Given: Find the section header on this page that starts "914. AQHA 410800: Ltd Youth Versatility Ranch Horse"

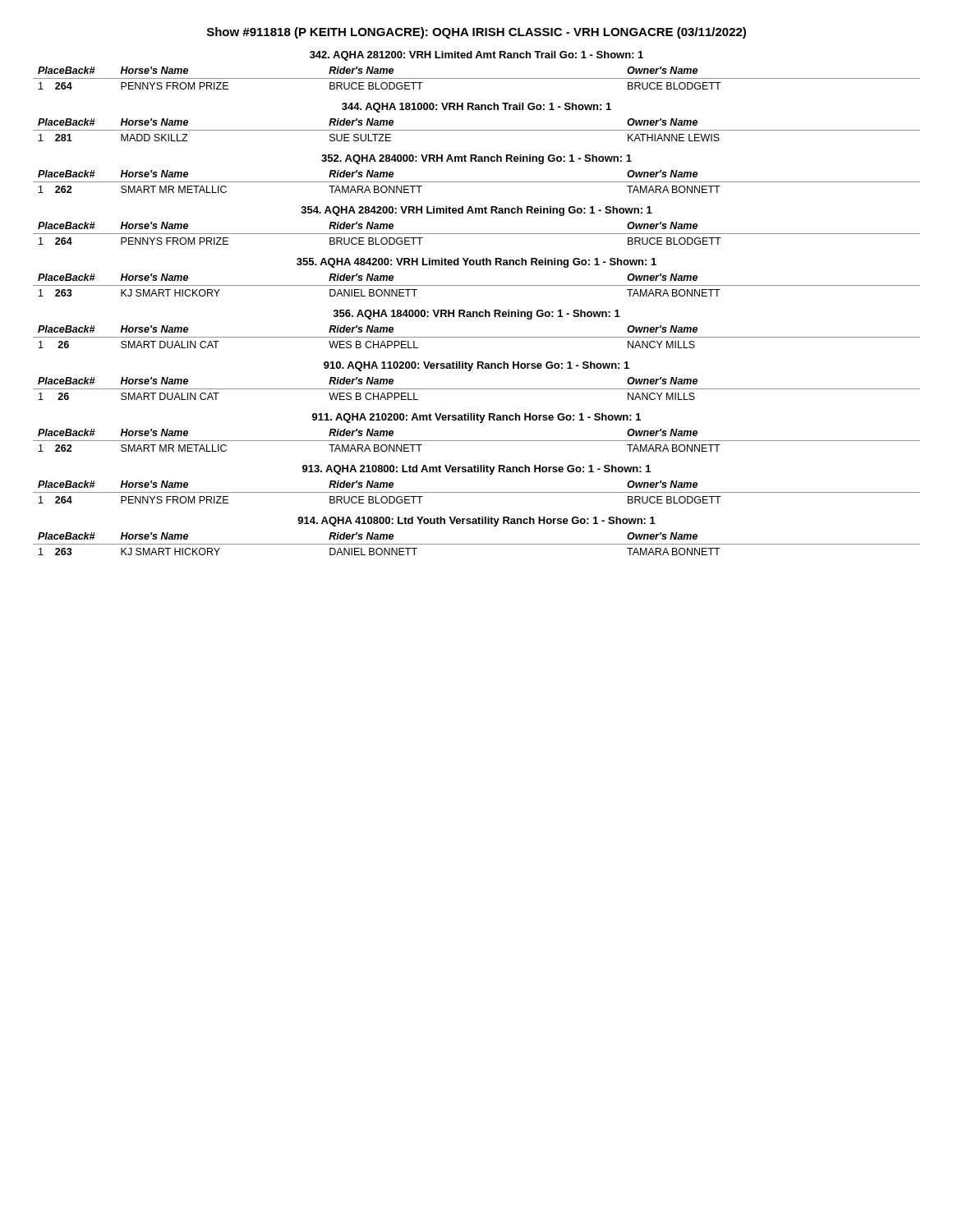Looking at the screenshot, I should click(x=476, y=520).
